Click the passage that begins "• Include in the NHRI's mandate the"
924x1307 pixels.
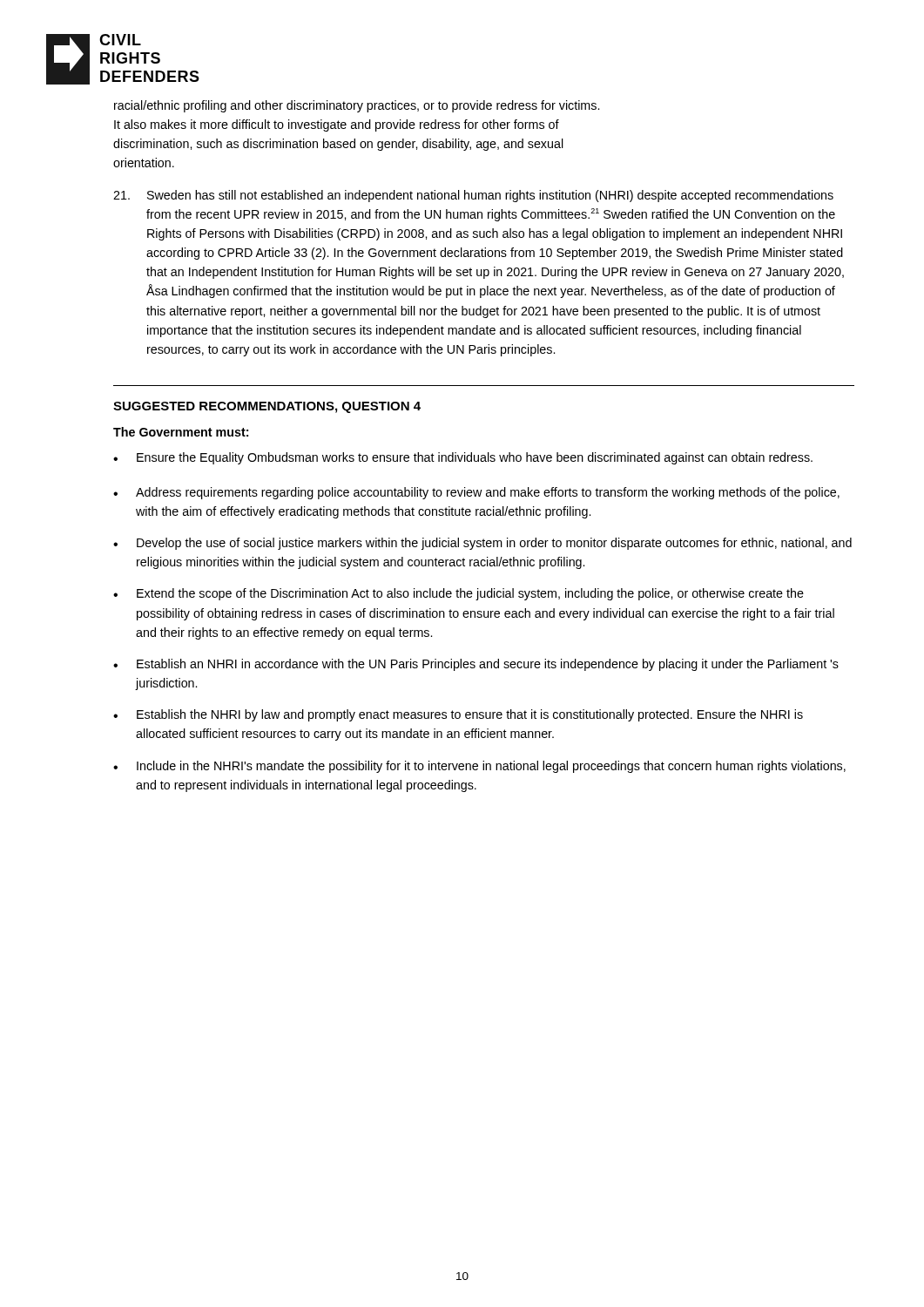pyautogui.click(x=484, y=775)
